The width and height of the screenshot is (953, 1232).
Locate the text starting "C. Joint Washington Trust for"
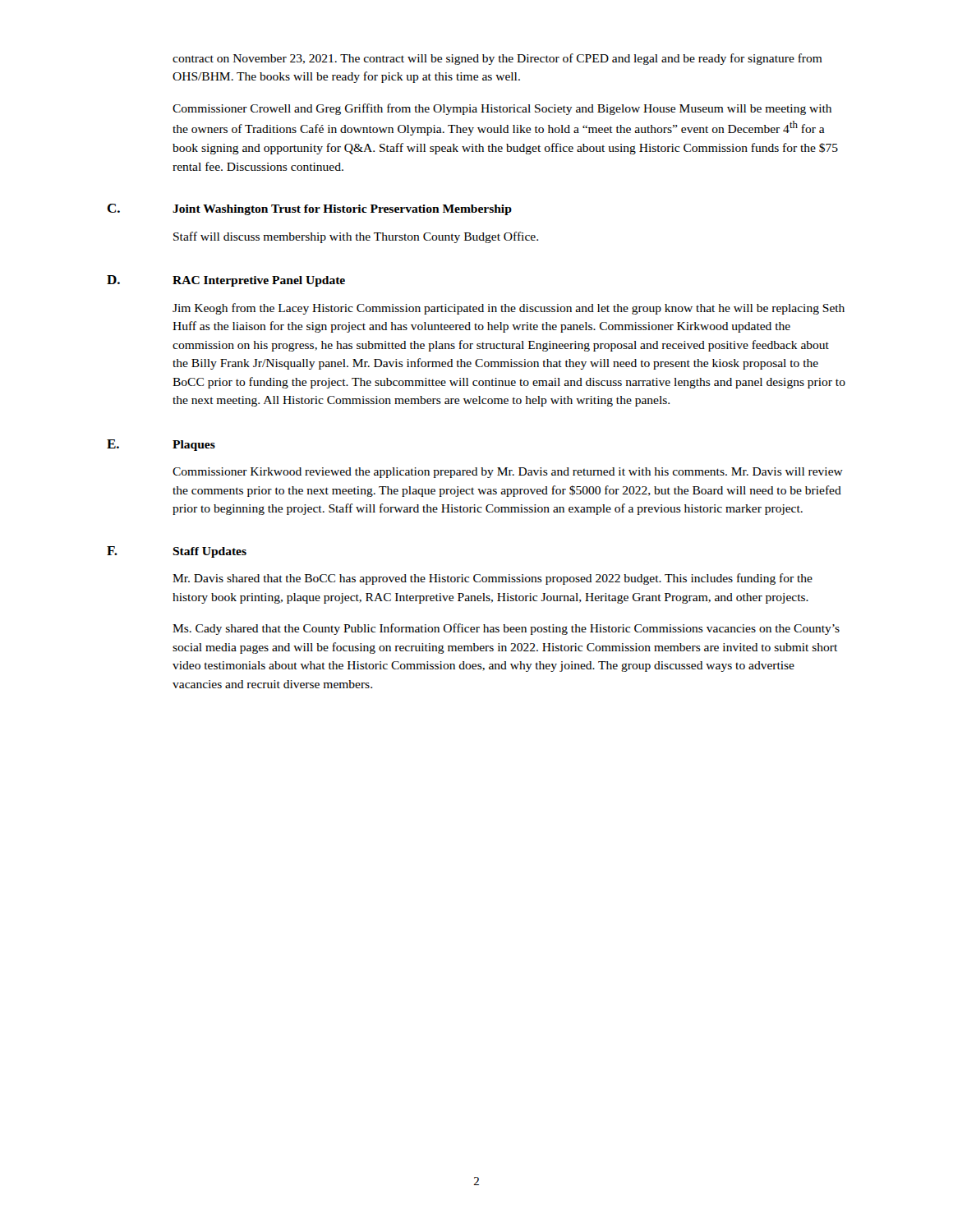tap(309, 209)
